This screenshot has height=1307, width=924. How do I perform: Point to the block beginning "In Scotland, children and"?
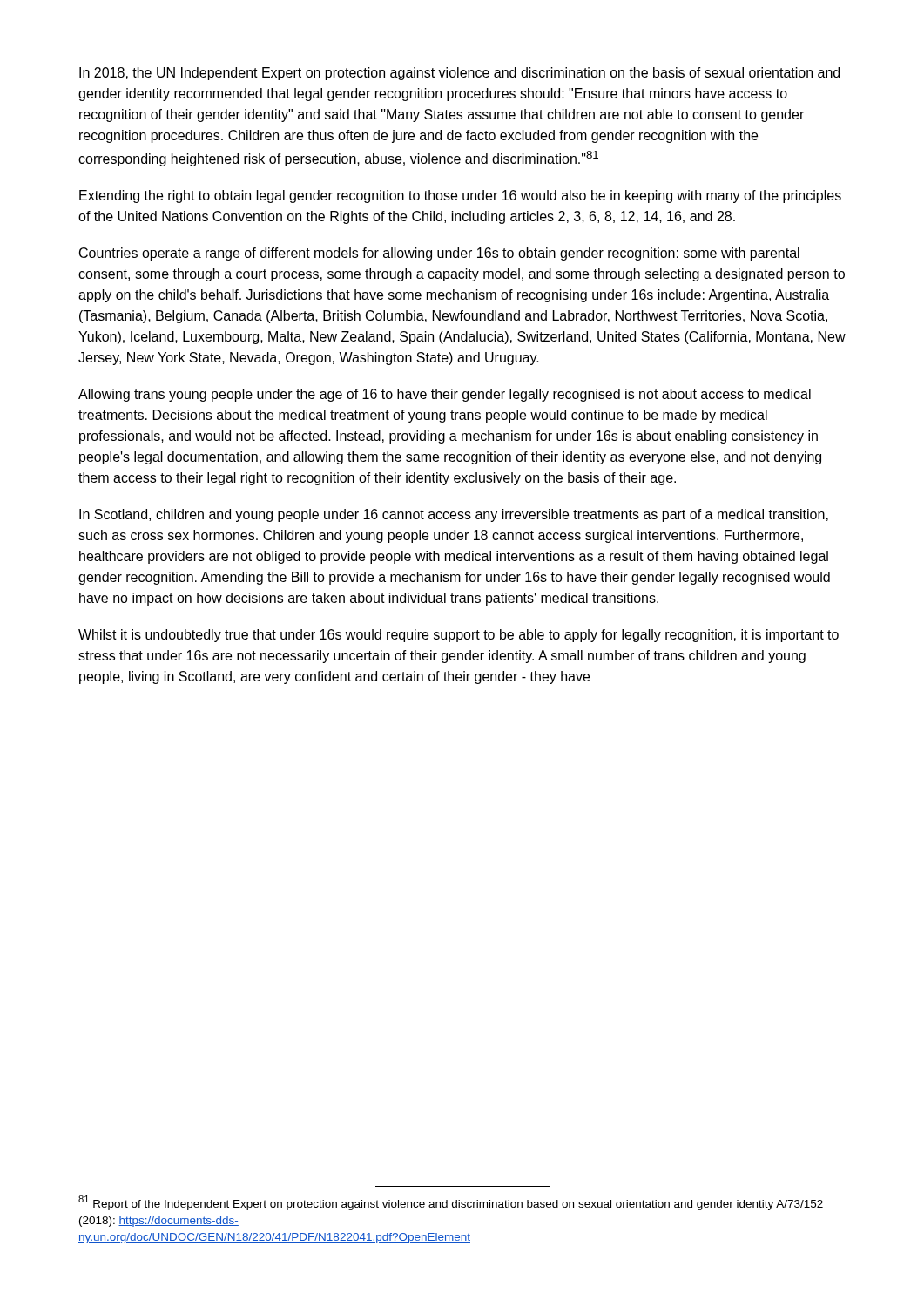[x=454, y=557]
